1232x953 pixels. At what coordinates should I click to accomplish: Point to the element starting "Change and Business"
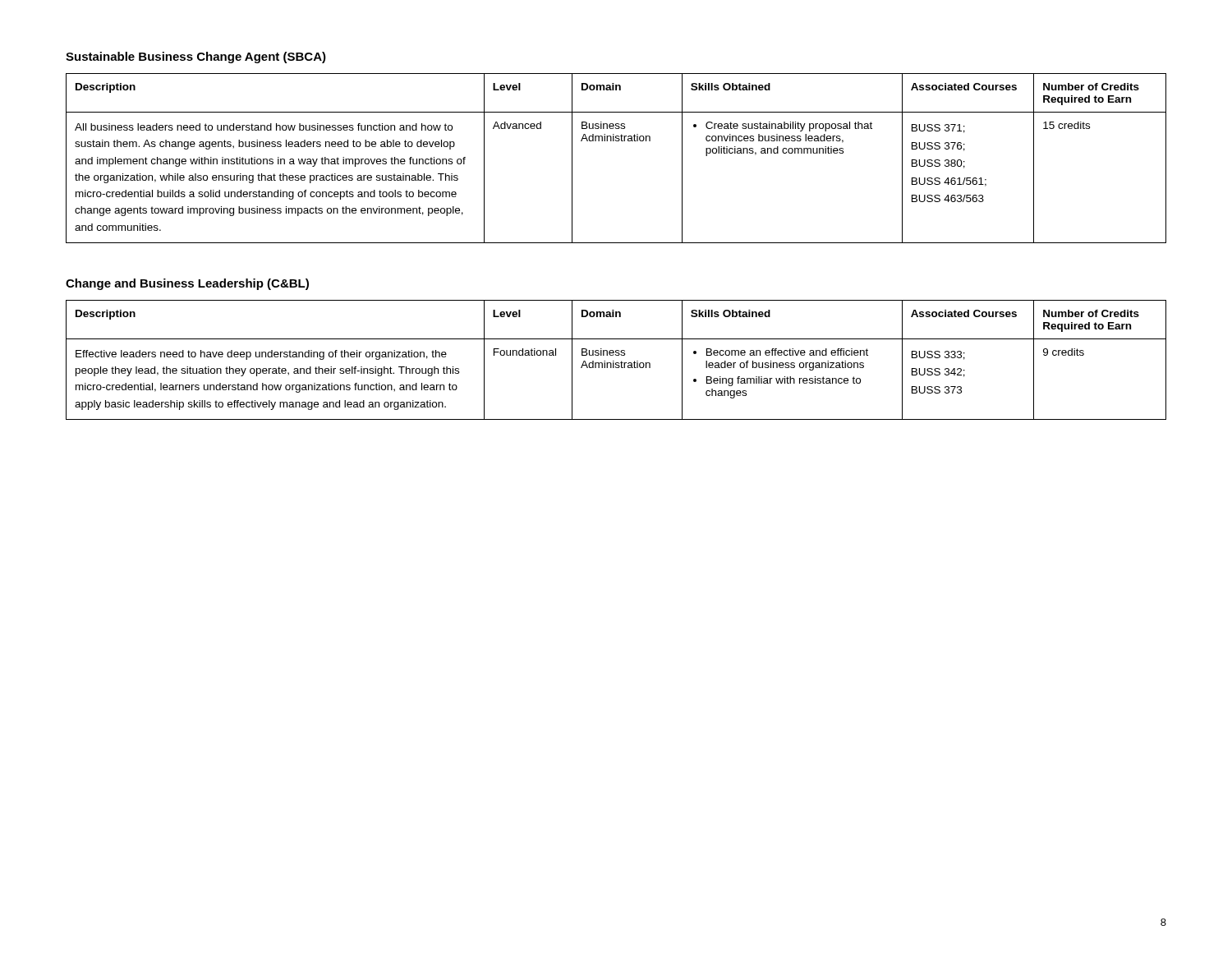tap(188, 283)
